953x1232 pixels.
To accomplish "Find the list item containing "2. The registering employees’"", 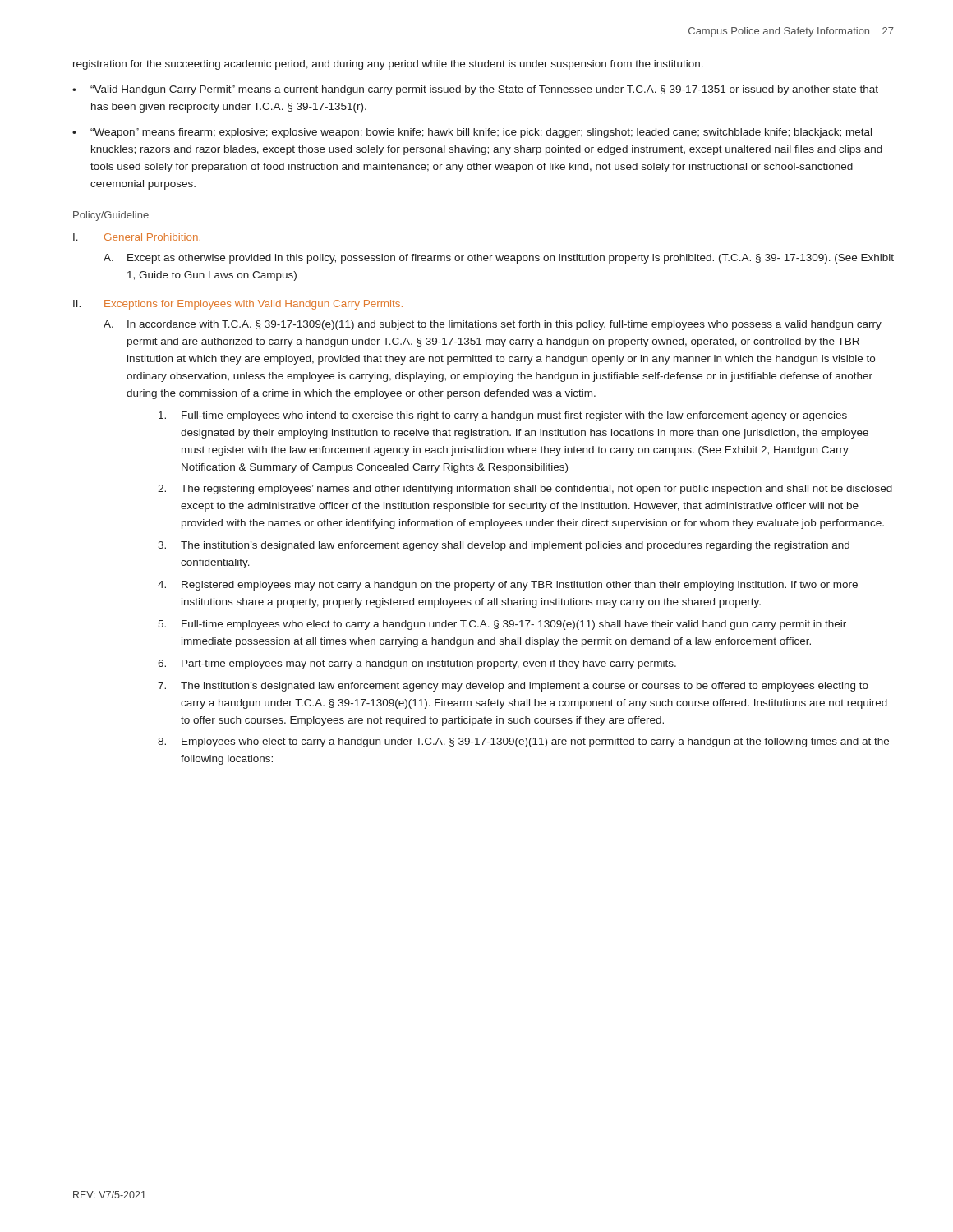I will (526, 507).
